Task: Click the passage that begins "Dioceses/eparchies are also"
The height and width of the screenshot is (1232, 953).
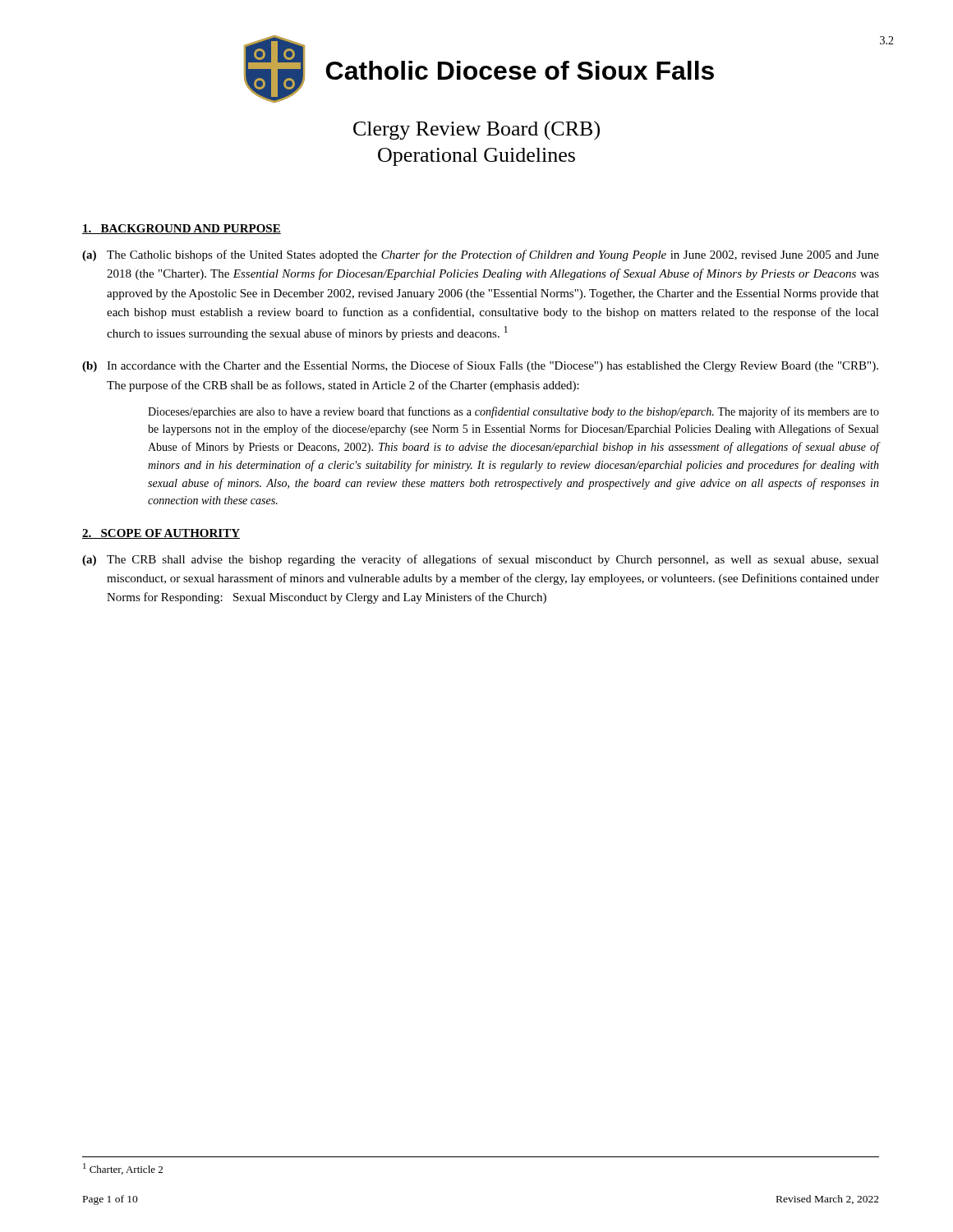Action: click(513, 456)
